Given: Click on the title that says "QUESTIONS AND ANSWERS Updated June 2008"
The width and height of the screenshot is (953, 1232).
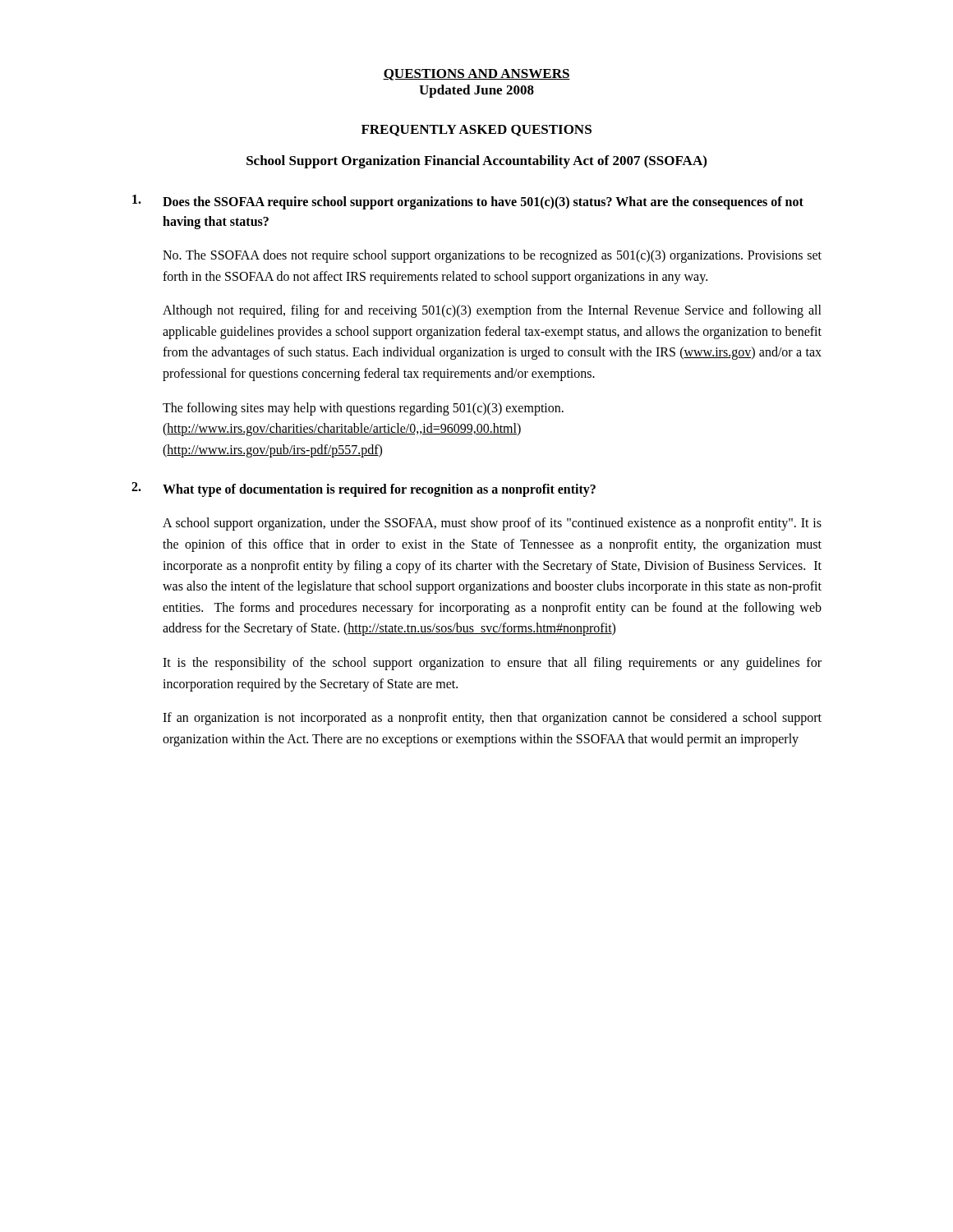Looking at the screenshot, I should pos(476,82).
